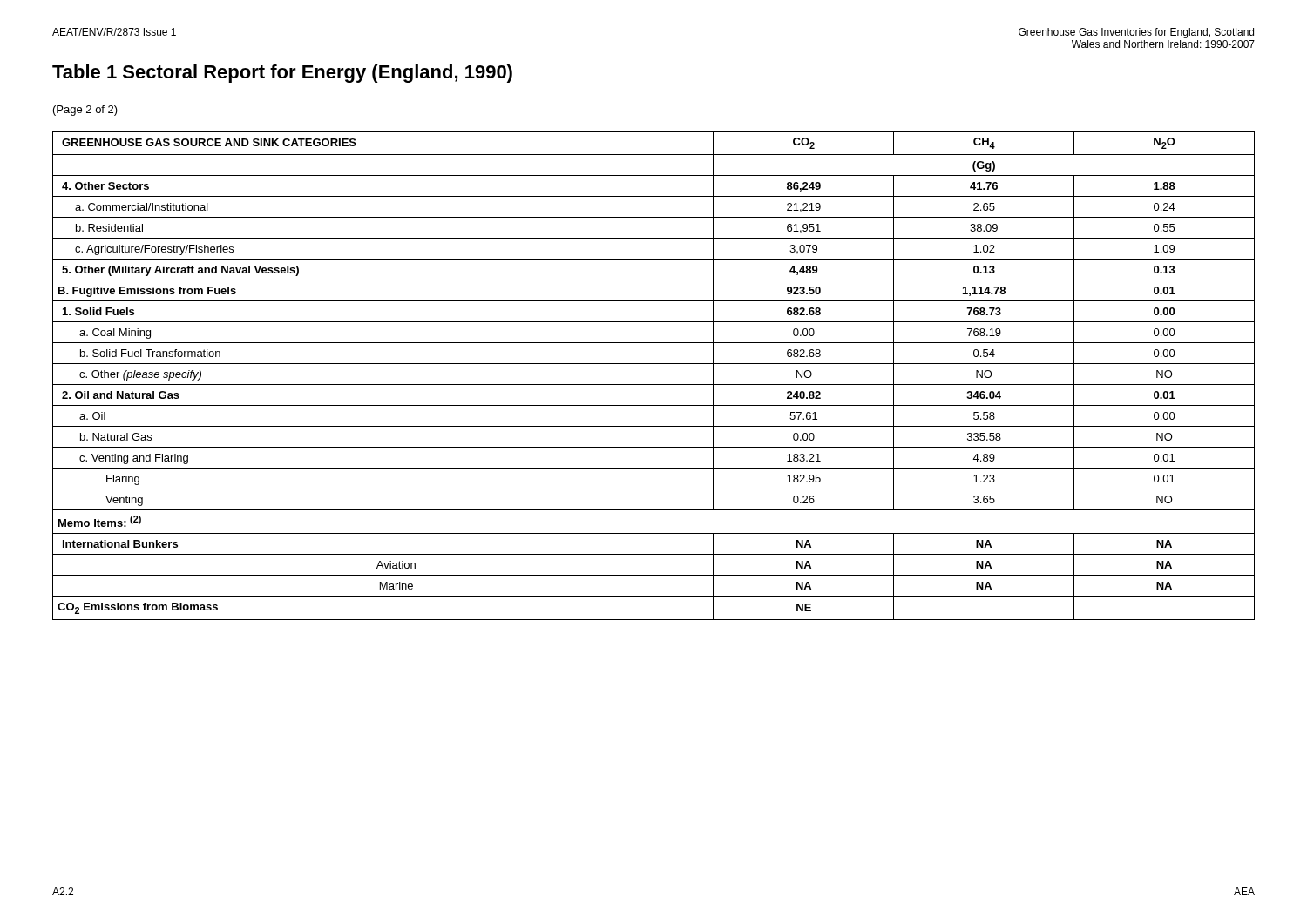Click on the block starting "Table 1 Sectoral Report for"
1307x924 pixels.
pos(283,72)
